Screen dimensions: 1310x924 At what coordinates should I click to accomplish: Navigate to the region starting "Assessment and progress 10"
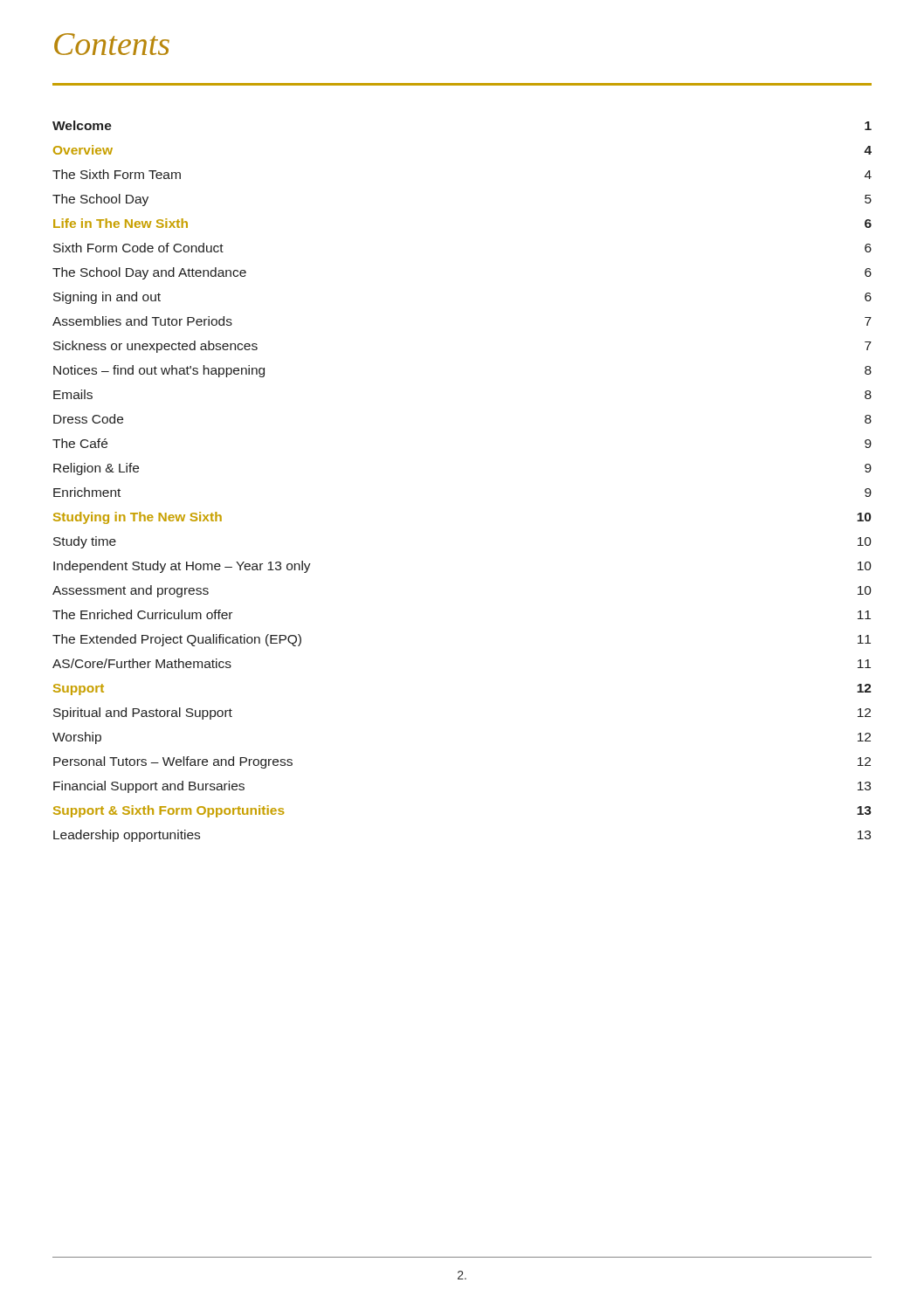coord(124,591)
